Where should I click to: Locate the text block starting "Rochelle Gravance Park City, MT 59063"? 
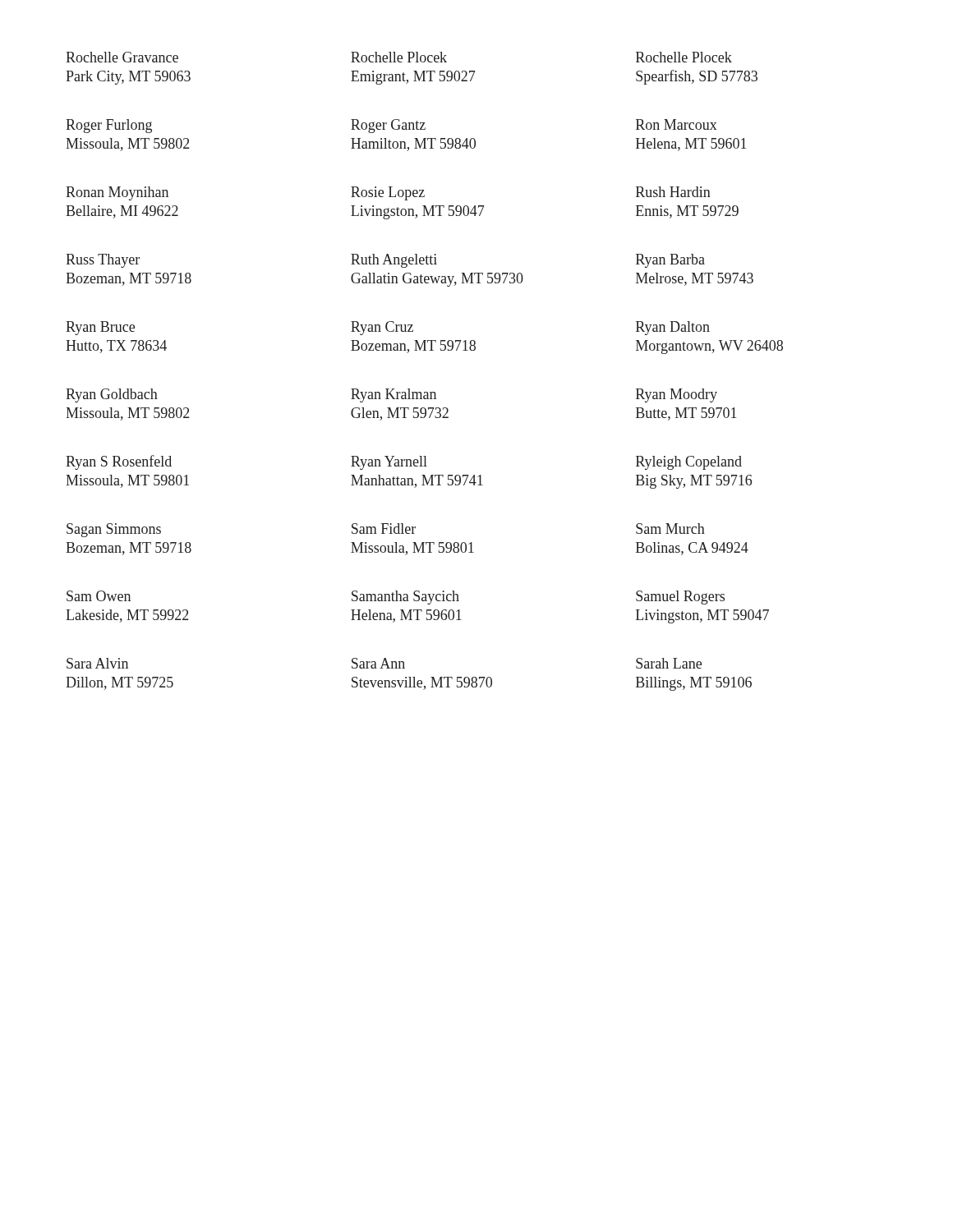[x=192, y=67]
